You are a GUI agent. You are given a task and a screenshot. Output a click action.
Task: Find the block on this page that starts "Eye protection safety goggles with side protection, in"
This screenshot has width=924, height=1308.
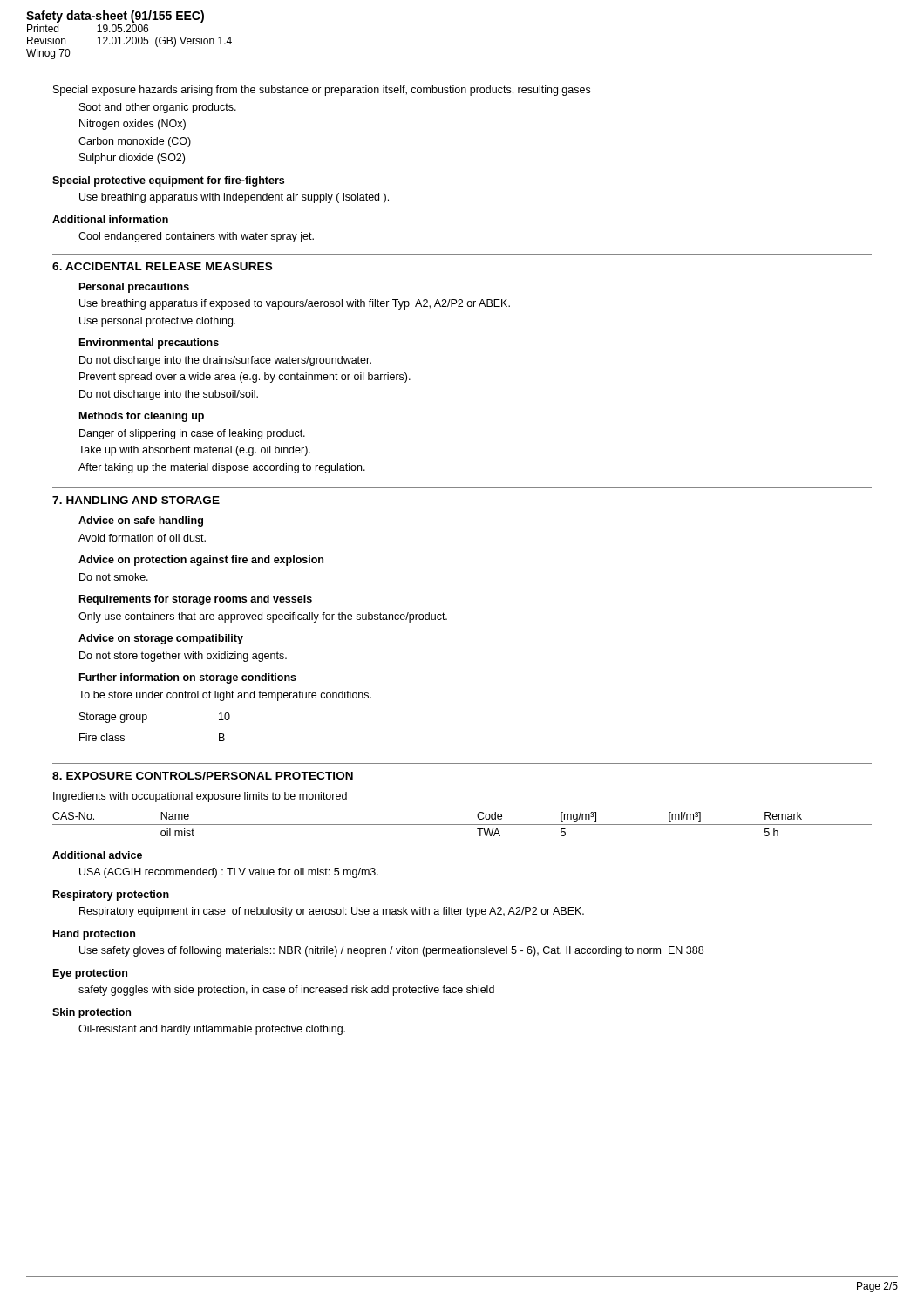(462, 982)
